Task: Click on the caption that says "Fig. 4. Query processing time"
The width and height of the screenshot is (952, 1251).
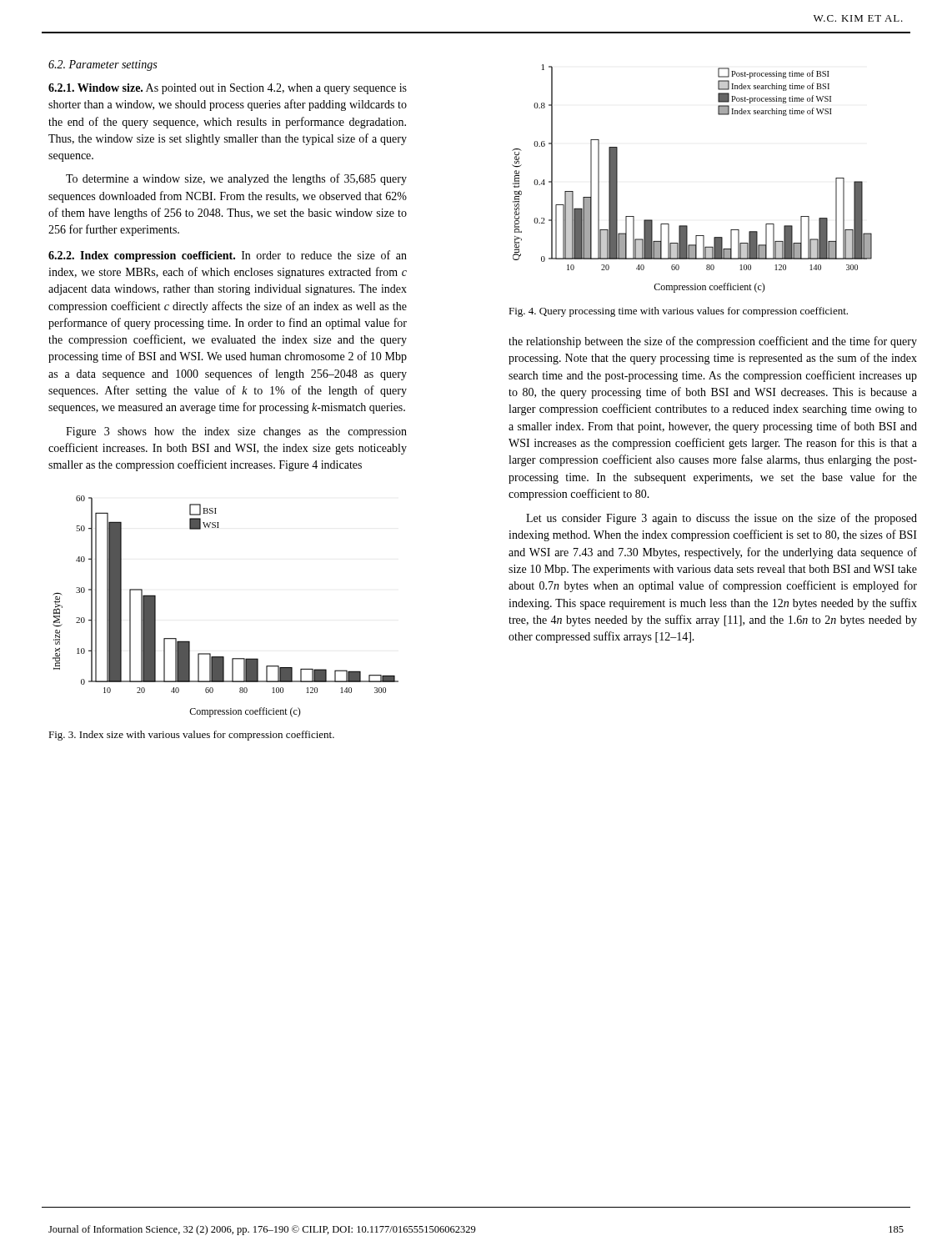Action: (679, 311)
